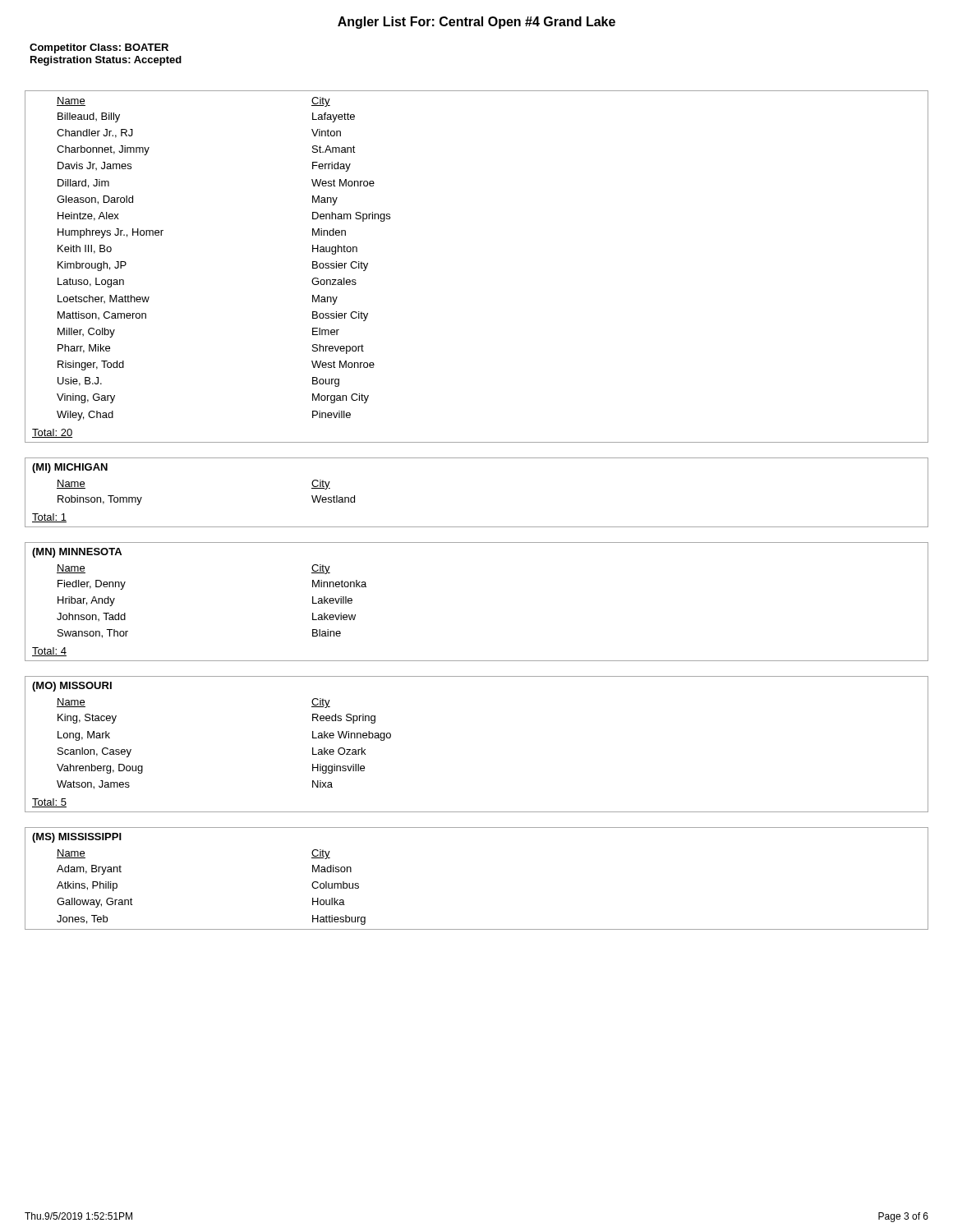953x1232 pixels.
Task: Find the table that mentions "Name King, Stacey"
Action: (476, 744)
